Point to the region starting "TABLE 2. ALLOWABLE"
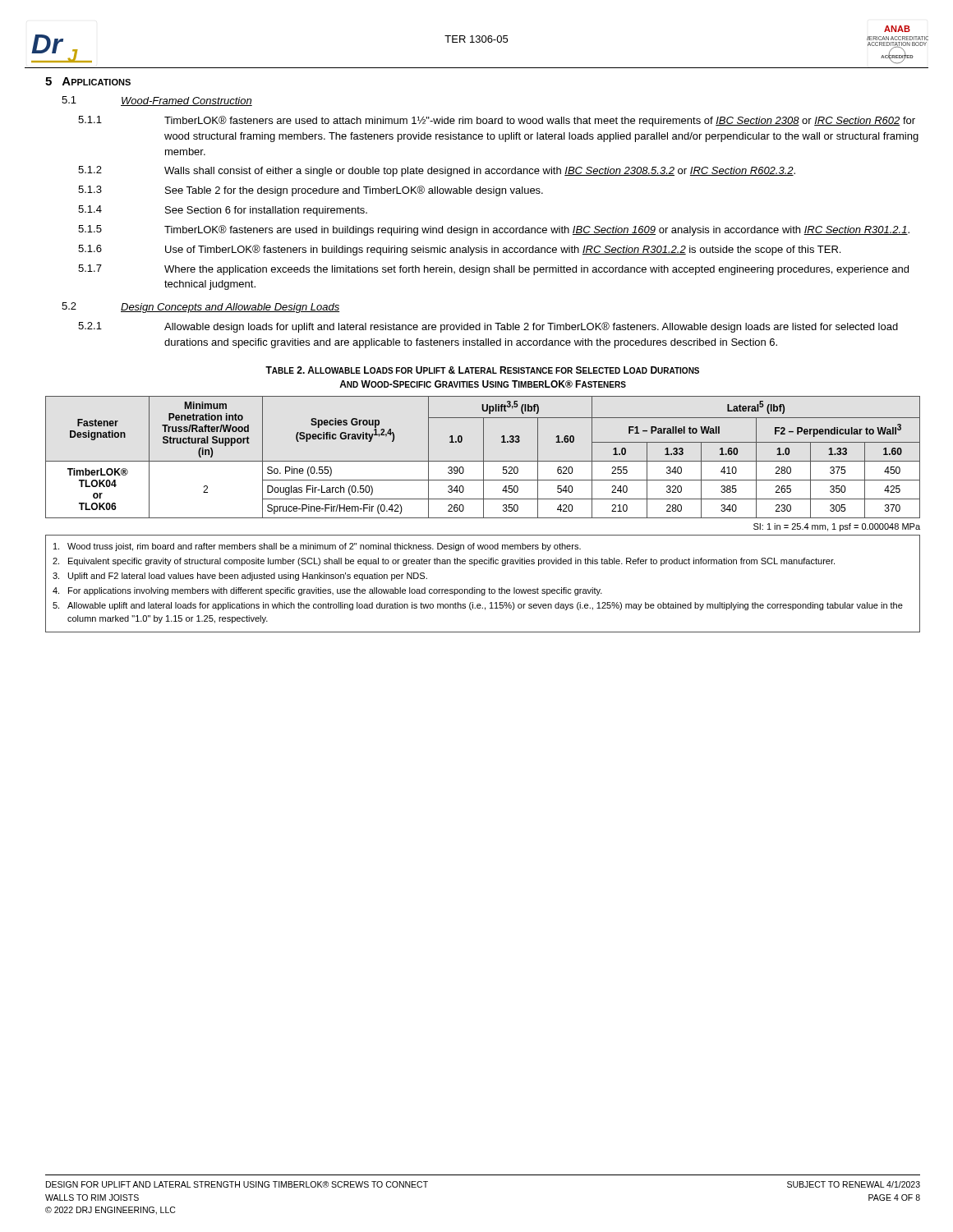 (483, 377)
